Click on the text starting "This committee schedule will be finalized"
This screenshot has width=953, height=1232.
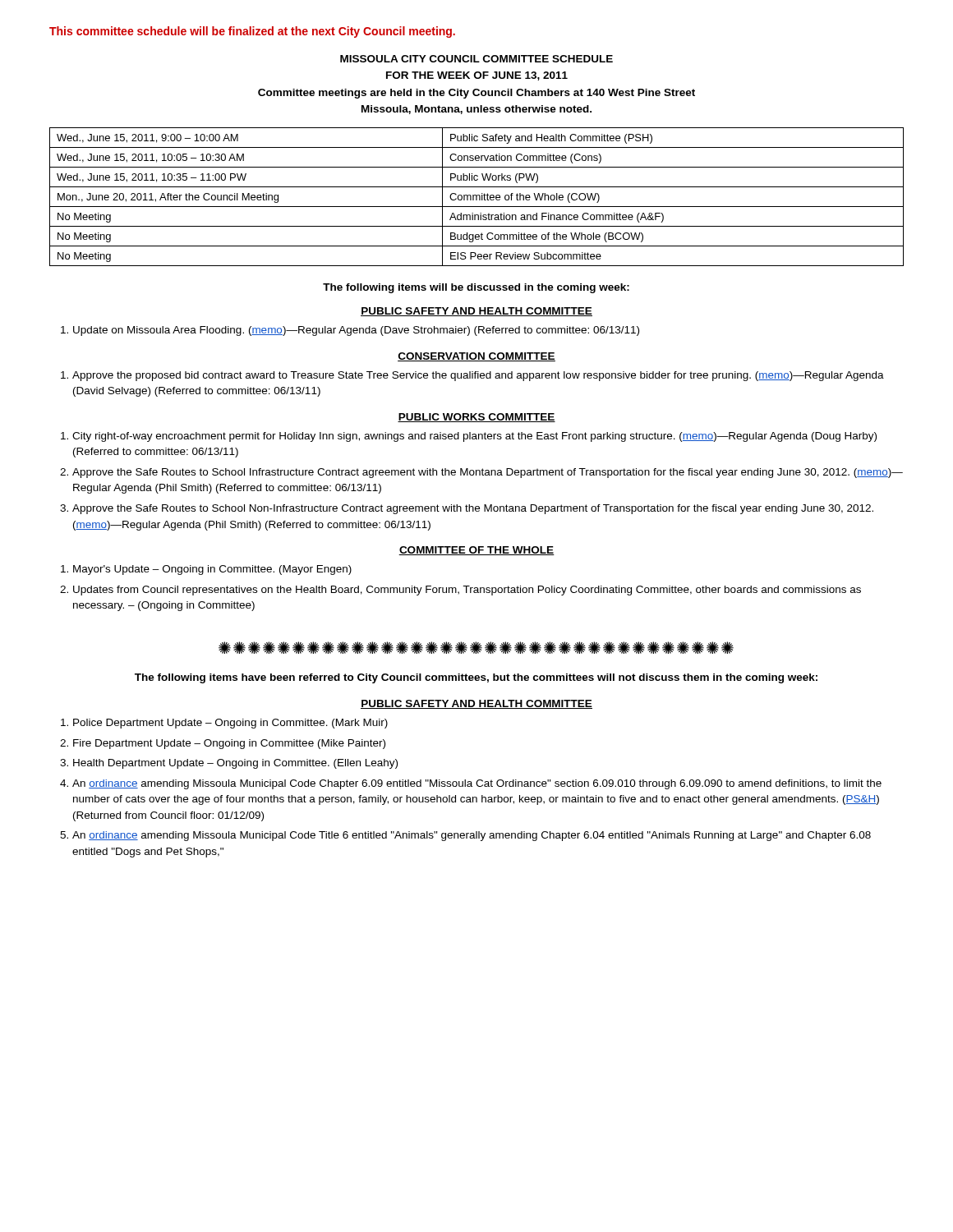click(252, 31)
